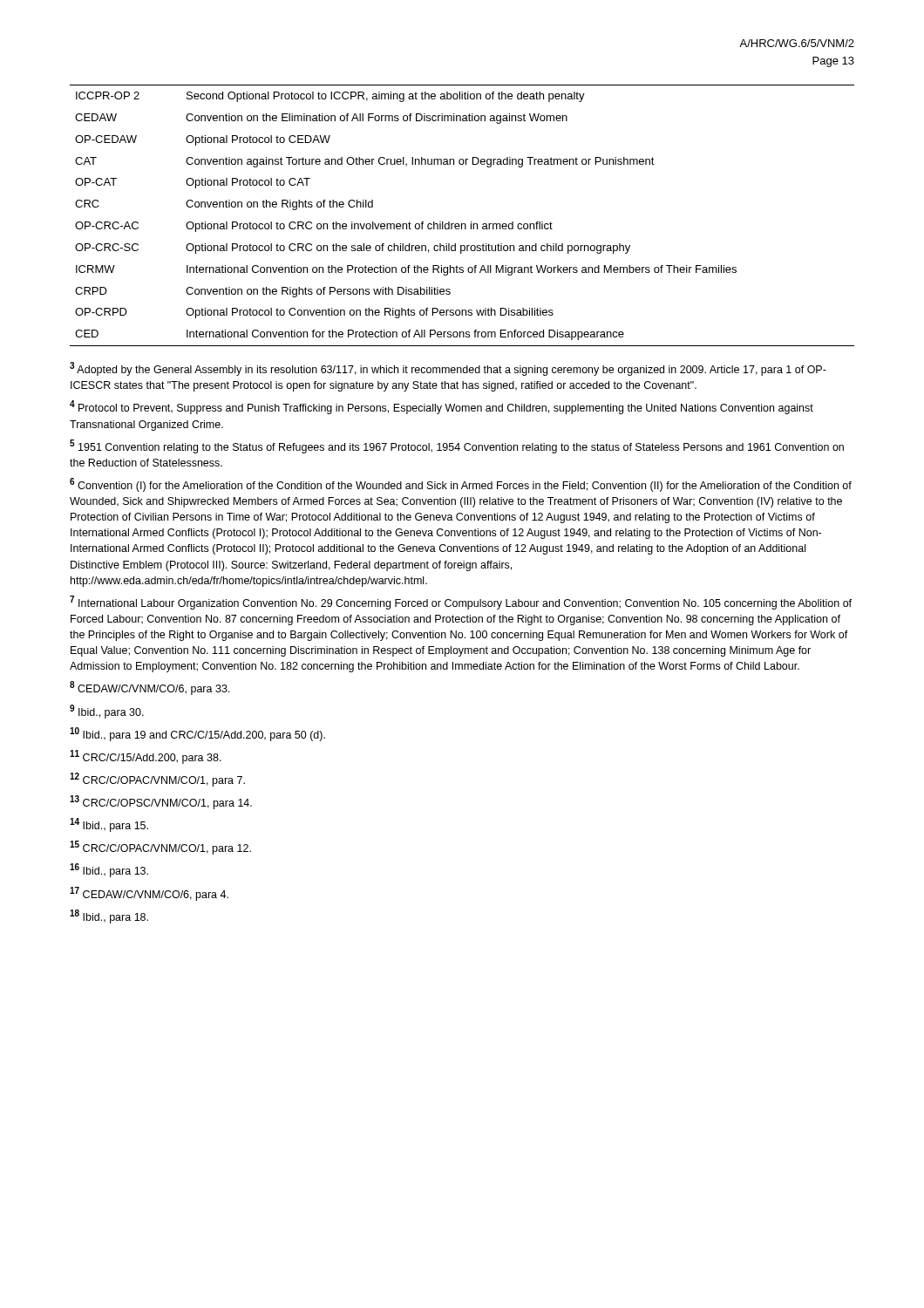Point to the block beginning "10 Ibid., para 19 and CRC/C/15/Add.200, para"
The image size is (924, 1308).
(198, 734)
